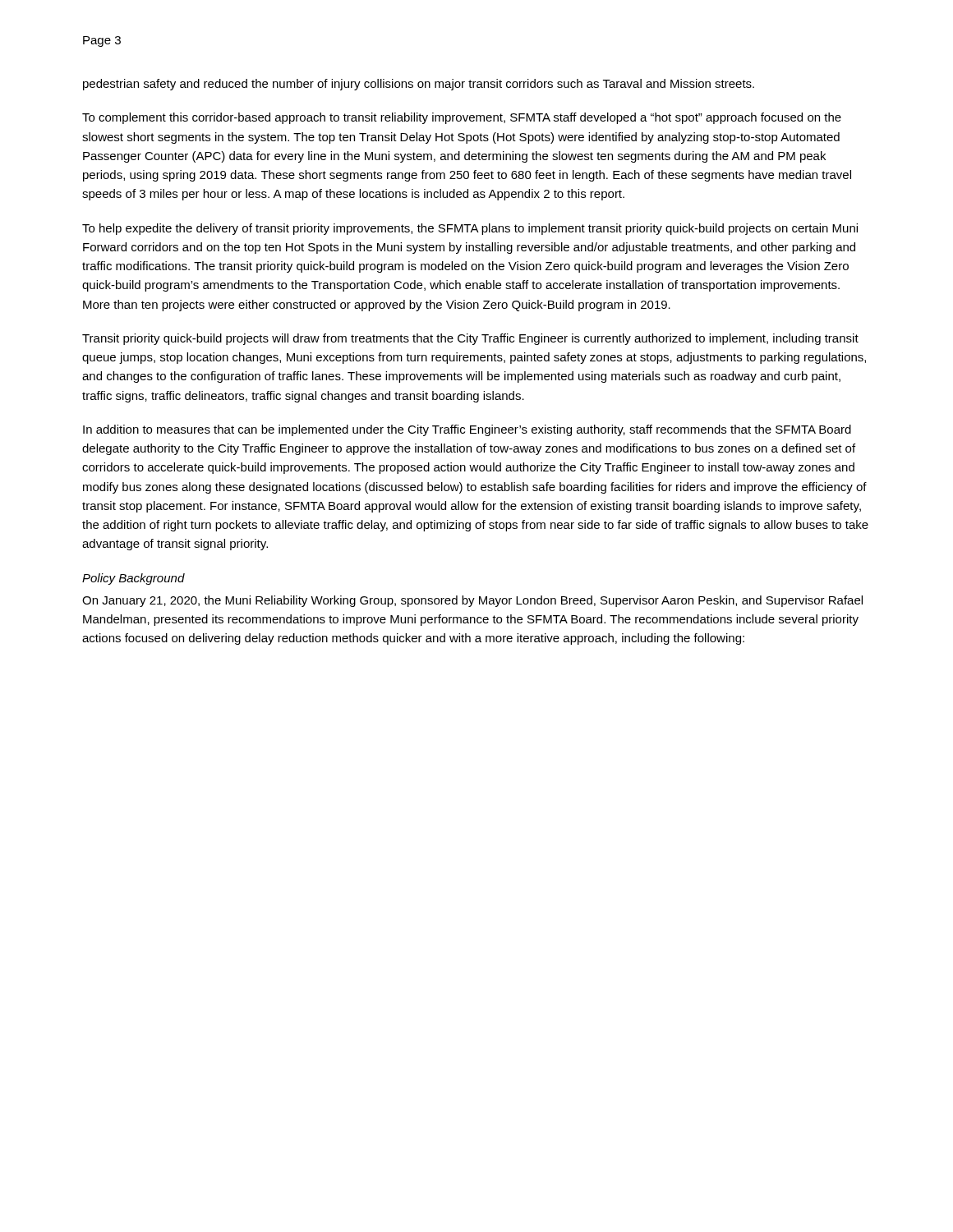Locate the text block that says "To help expedite"
Image resolution: width=953 pixels, height=1232 pixels.
[476, 266]
